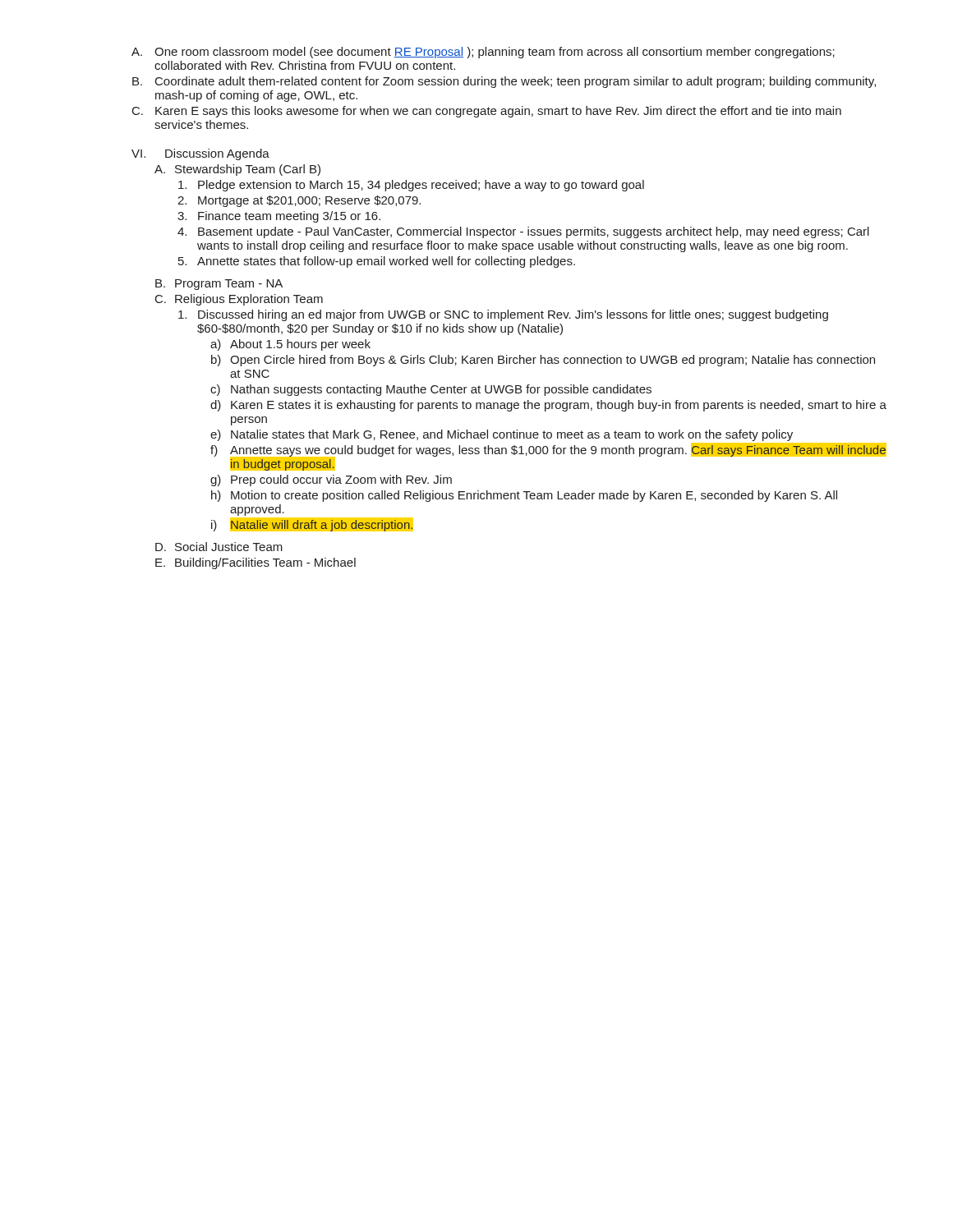Find the block on this page that starts "d) Karen E states it"
The height and width of the screenshot is (1232, 953).
549,411
